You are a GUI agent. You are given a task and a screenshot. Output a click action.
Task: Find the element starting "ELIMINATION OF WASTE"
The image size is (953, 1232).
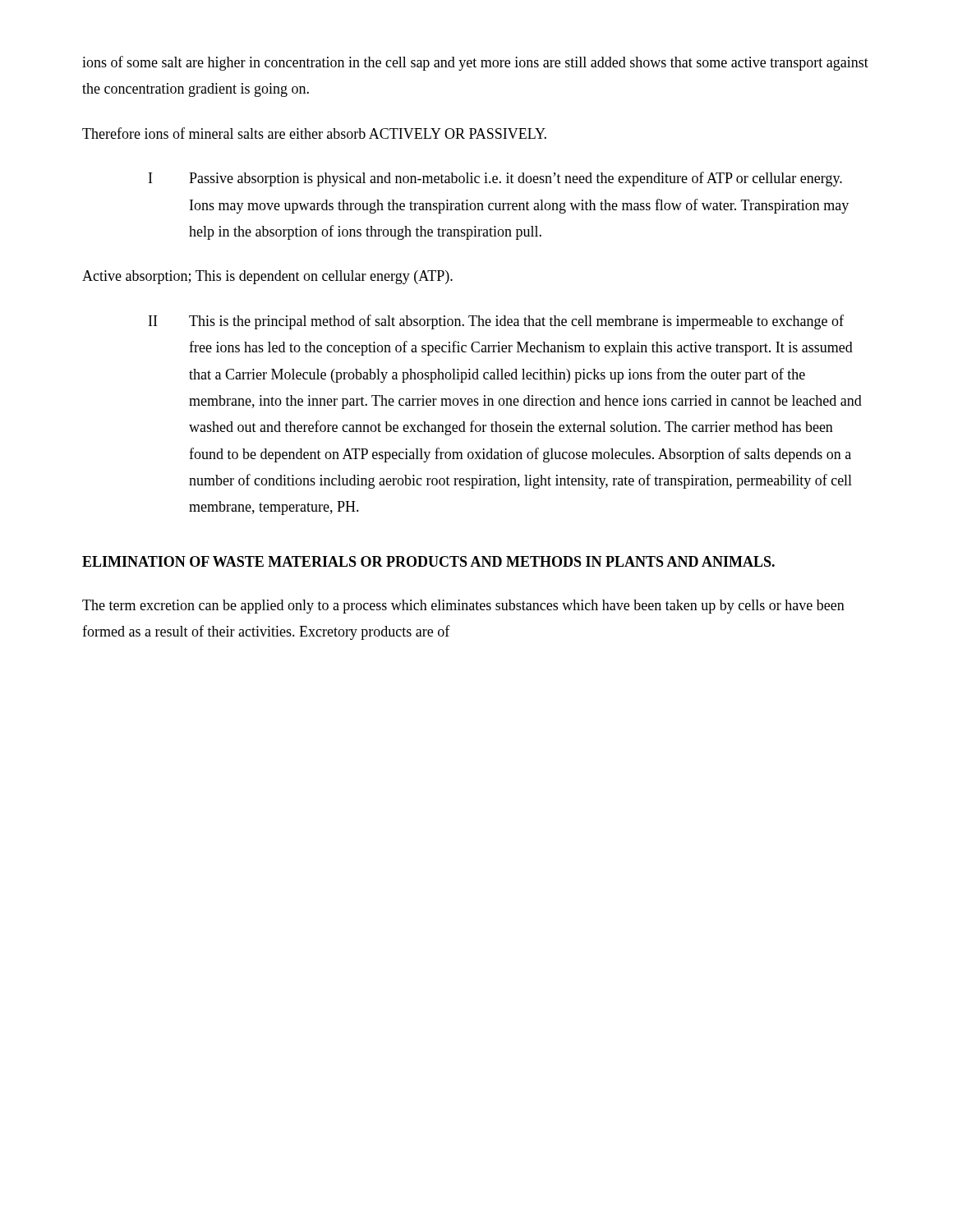429,562
